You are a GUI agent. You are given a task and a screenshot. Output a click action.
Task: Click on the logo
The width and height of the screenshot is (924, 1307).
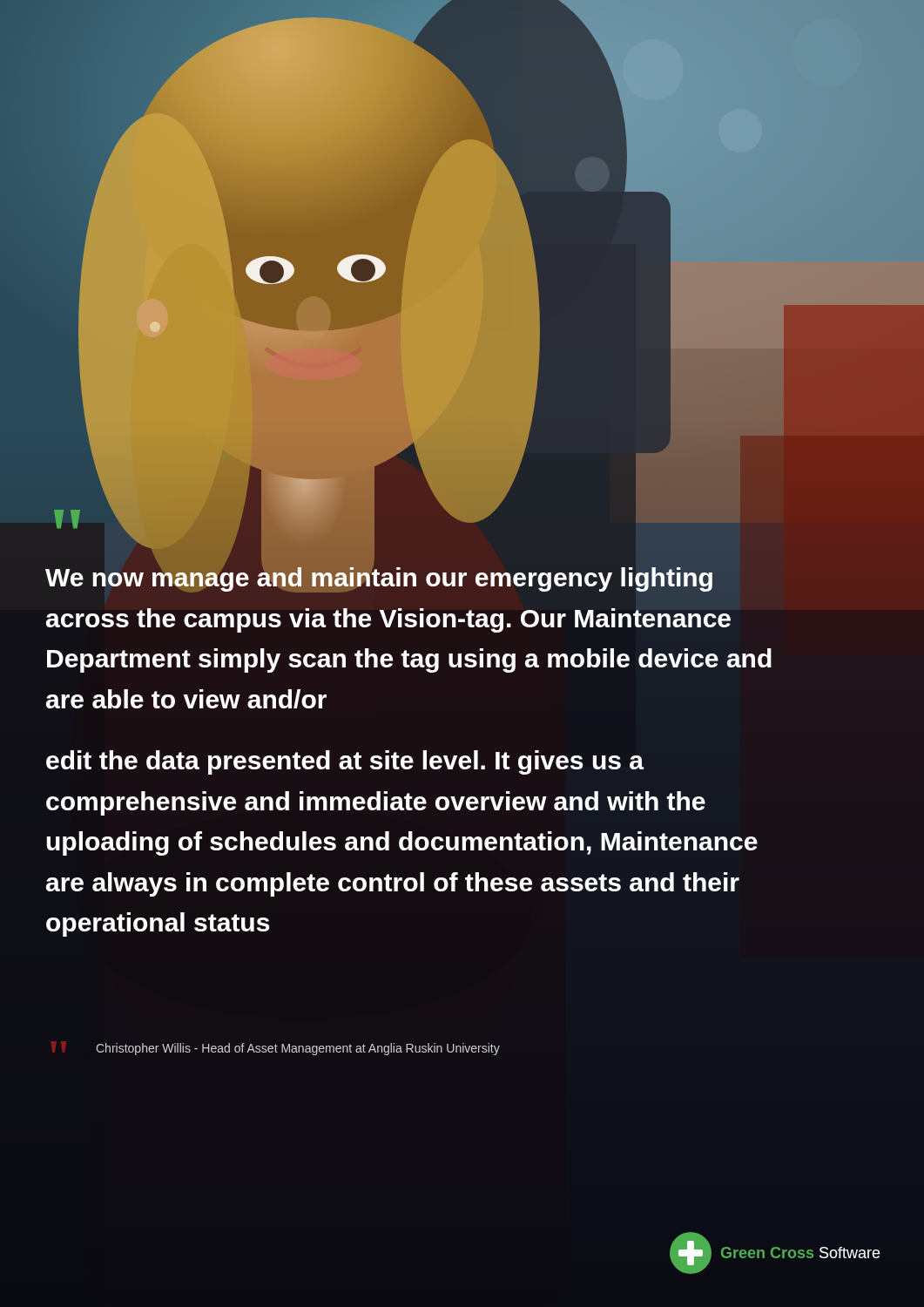point(775,1253)
